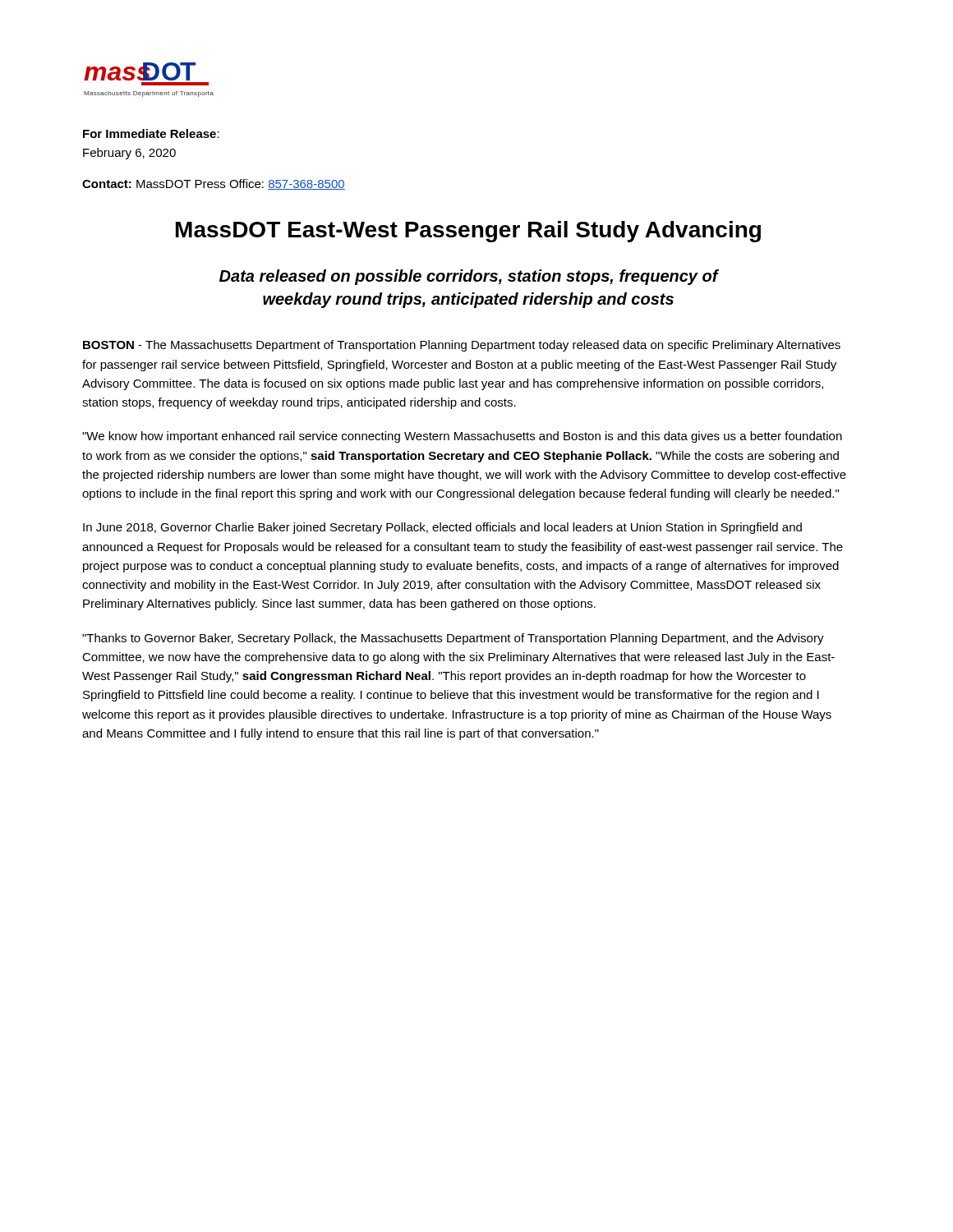This screenshot has width=953, height=1232.
Task: Locate the block of text that opens with ""We know how important enhanced rail"
Action: click(x=464, y=465)
